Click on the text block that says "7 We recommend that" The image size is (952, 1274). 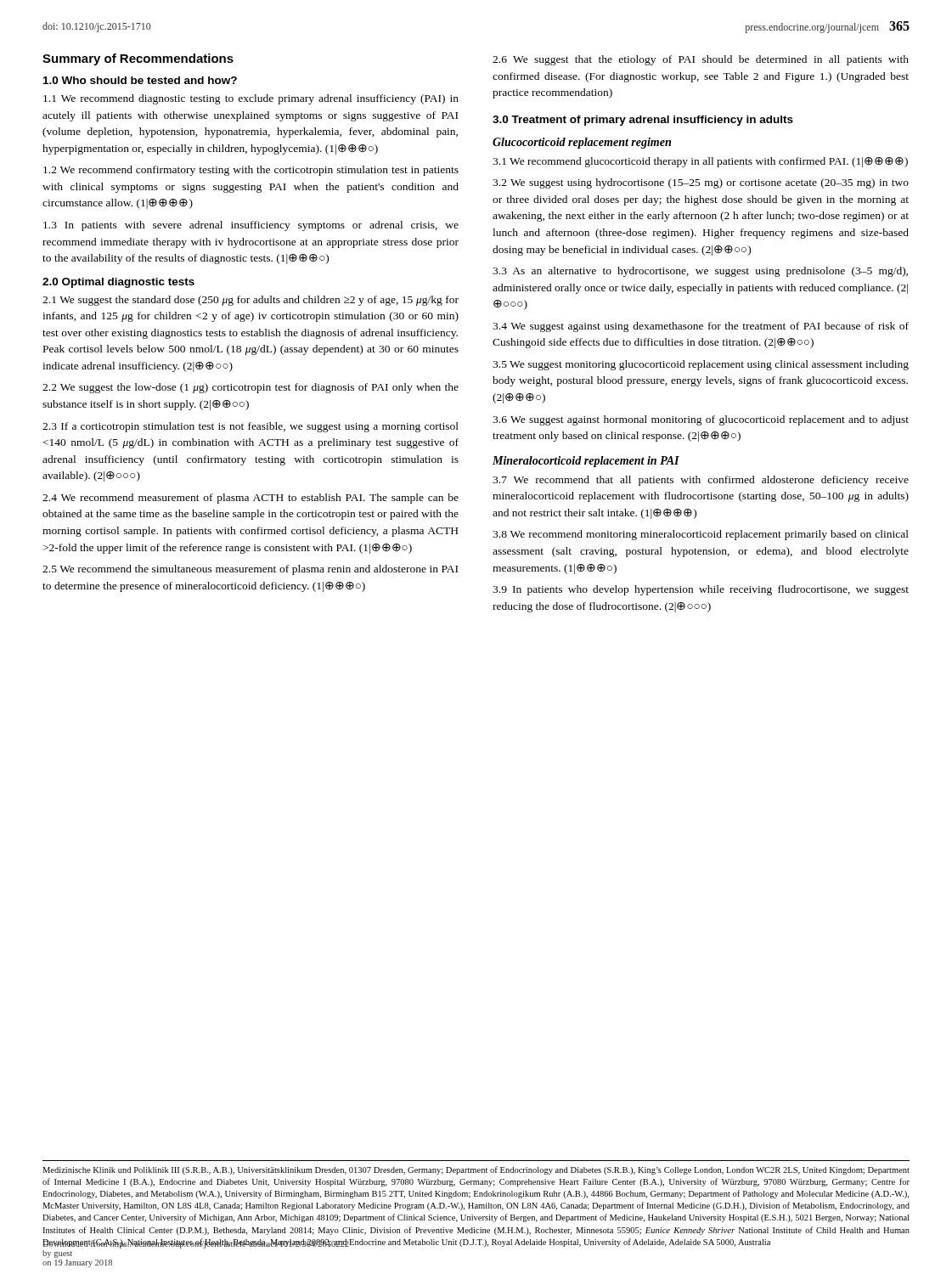pos(701,496)
